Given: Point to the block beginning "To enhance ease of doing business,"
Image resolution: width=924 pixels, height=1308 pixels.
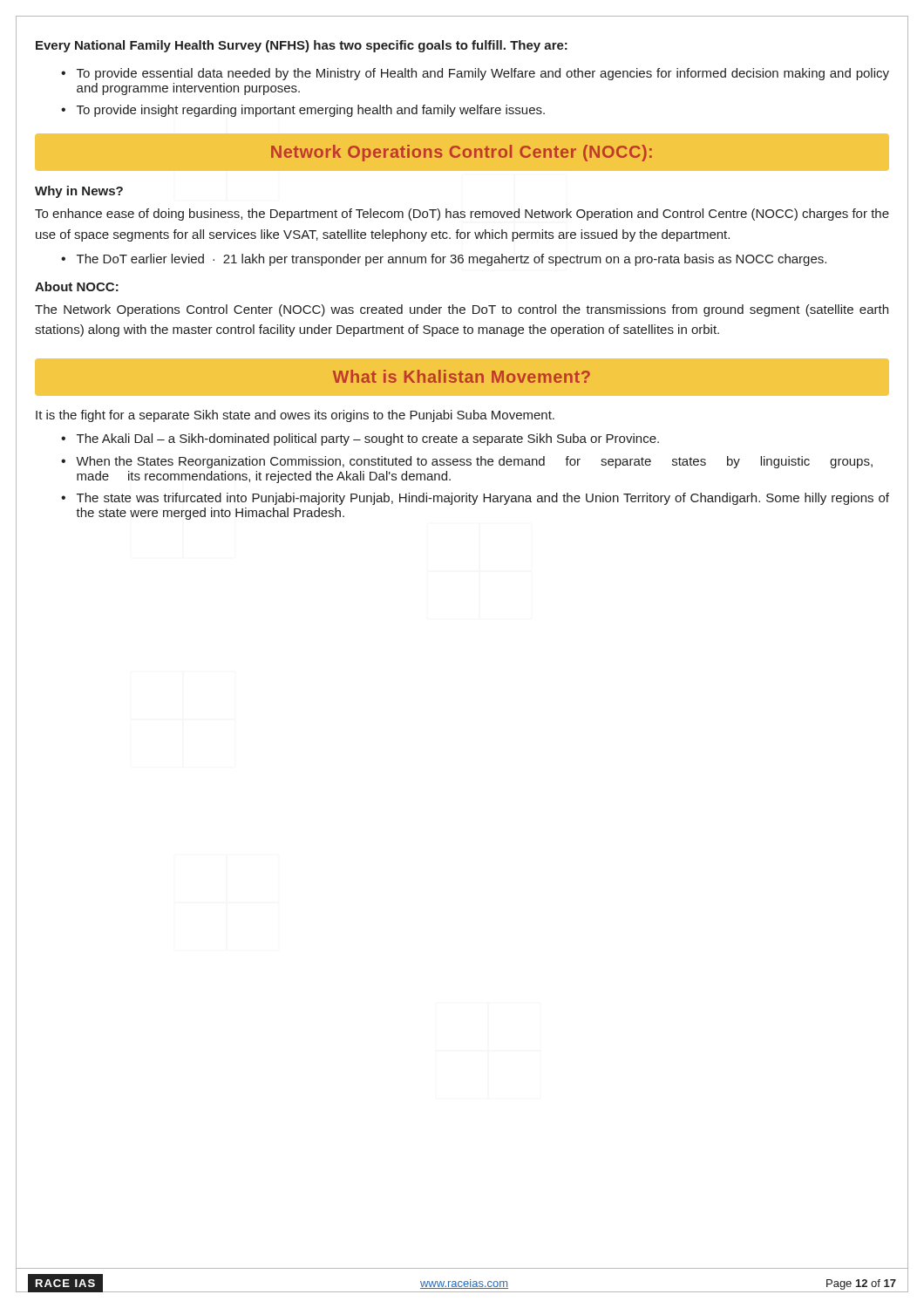Looking at the screenshot, I should (462, 224).
